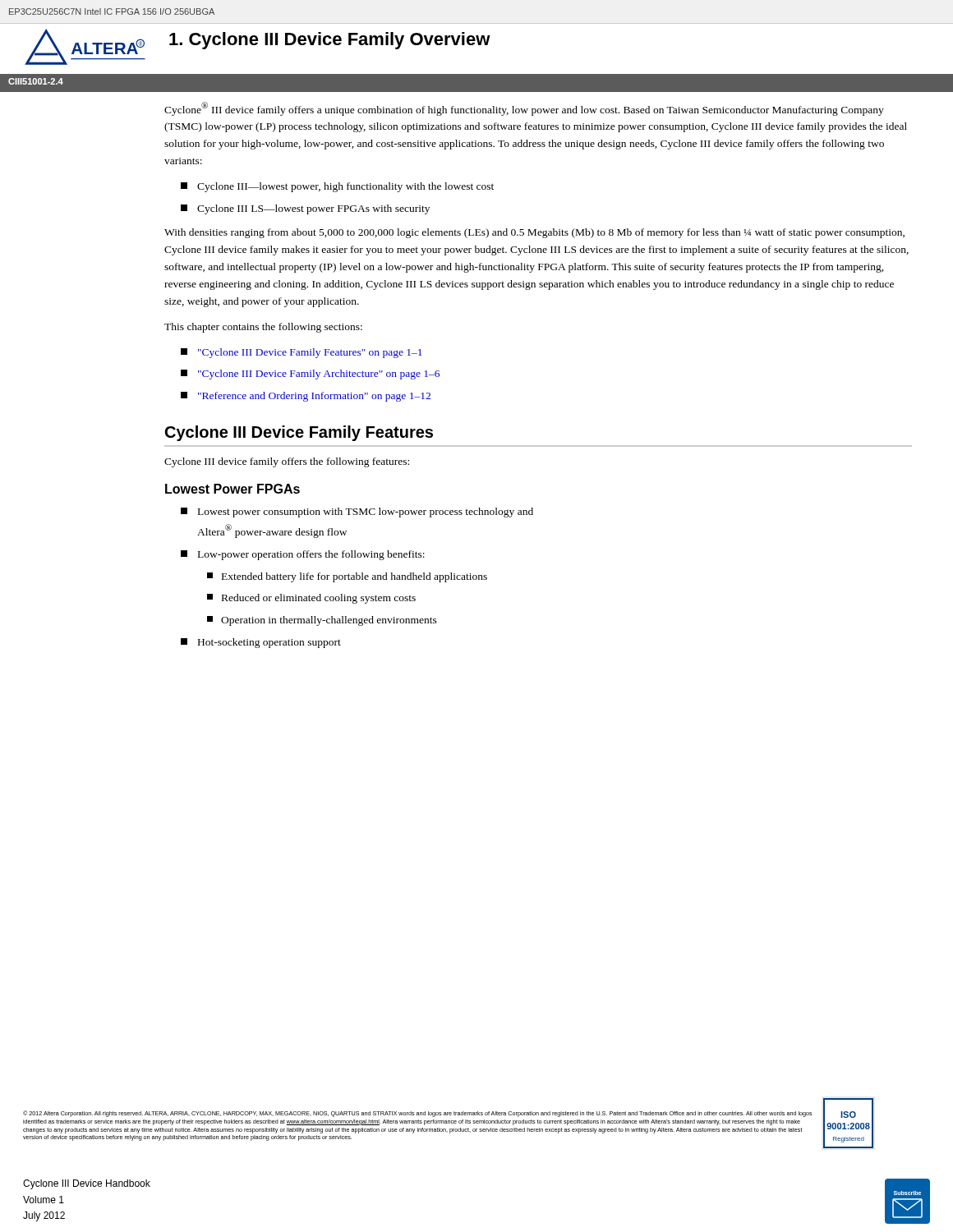Image resolution: width=953 pixels, height=1232 pixels.
Task: Select the list item that reads "Lowest power consumption with TSMC low-power"
Action: pos(357,522)
